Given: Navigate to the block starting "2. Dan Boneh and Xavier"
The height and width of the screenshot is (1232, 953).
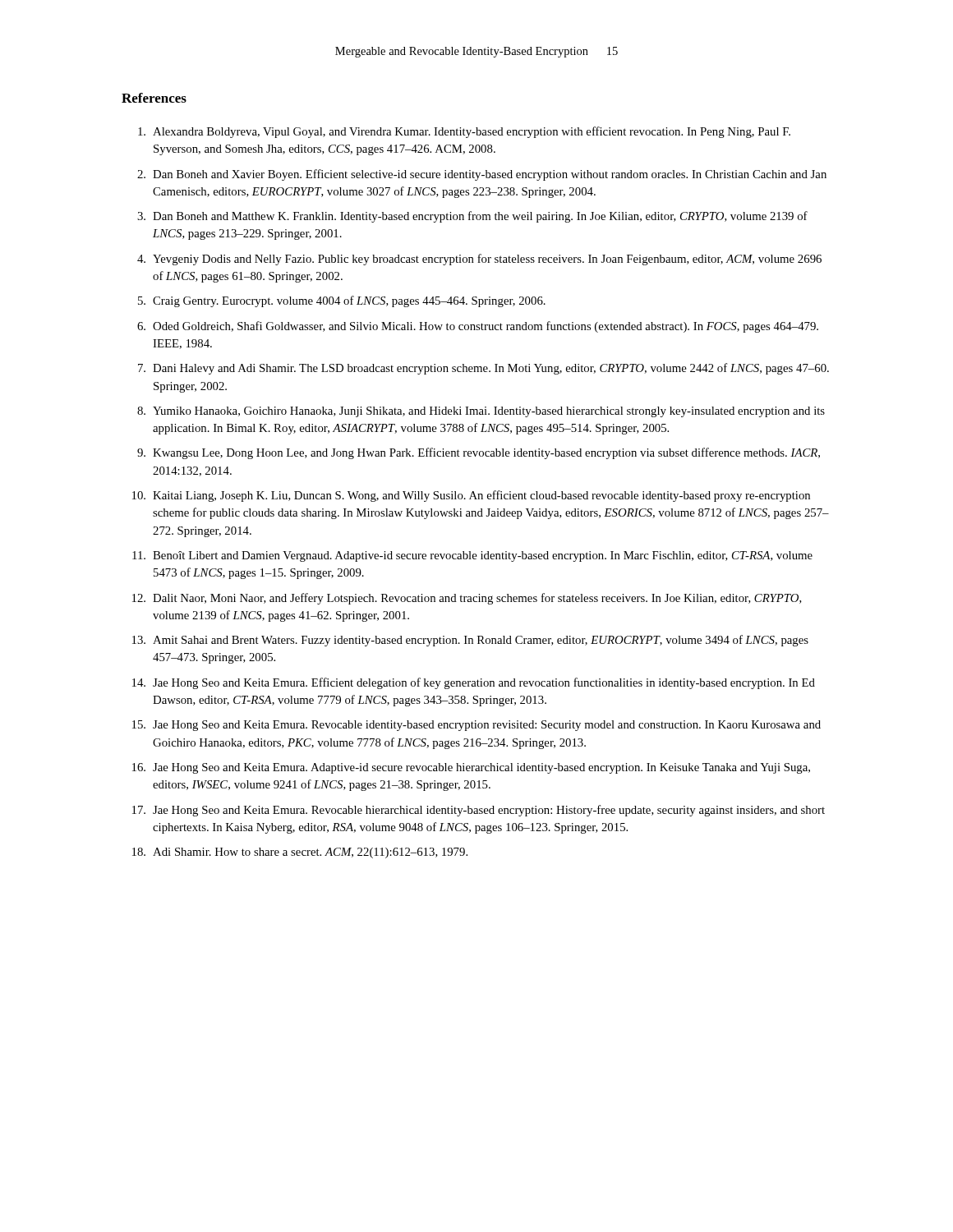Looking at the screenshot, I should pos(476,183).
